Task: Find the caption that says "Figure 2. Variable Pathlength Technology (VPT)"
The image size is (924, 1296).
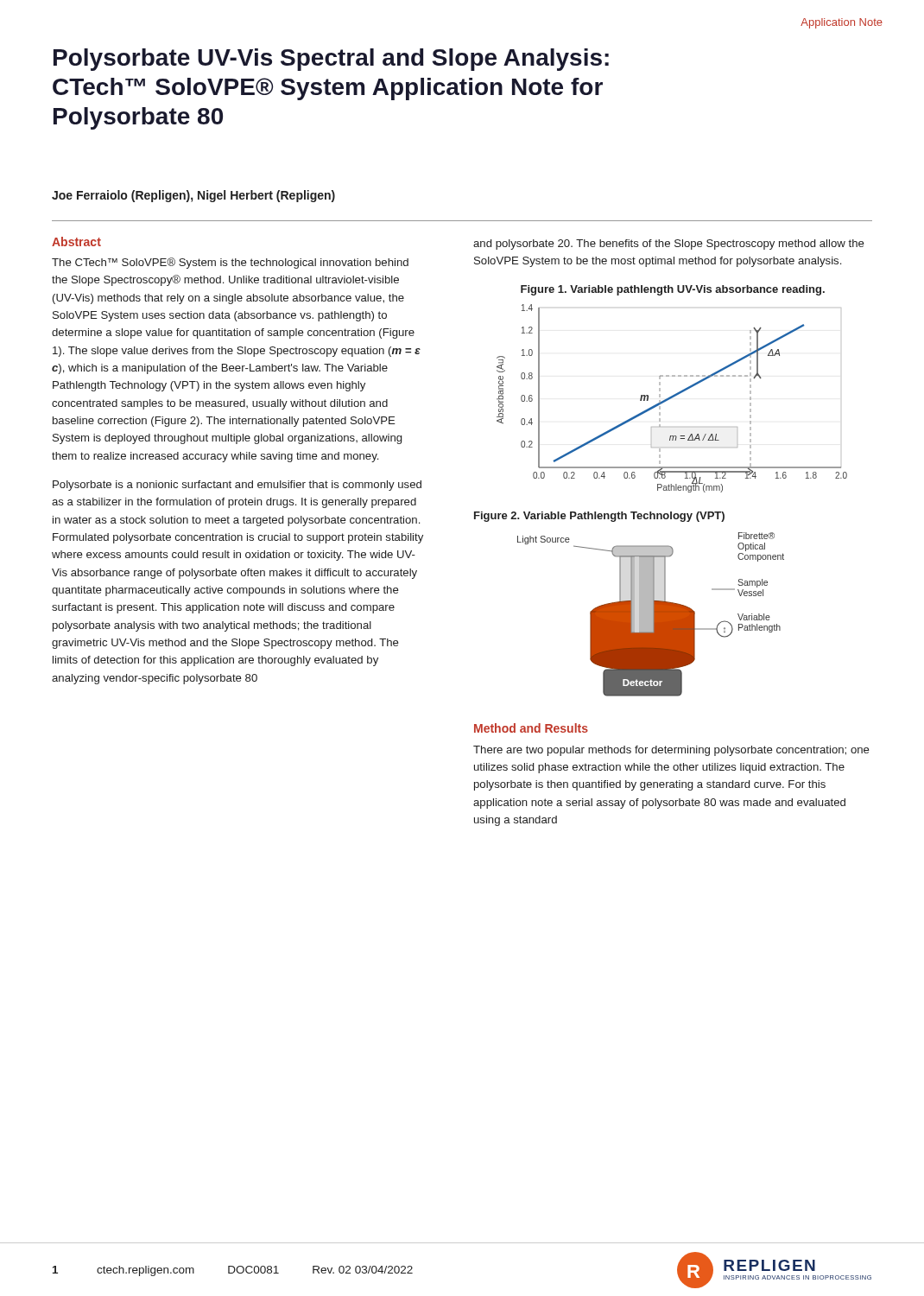Action: coord(599,515)
